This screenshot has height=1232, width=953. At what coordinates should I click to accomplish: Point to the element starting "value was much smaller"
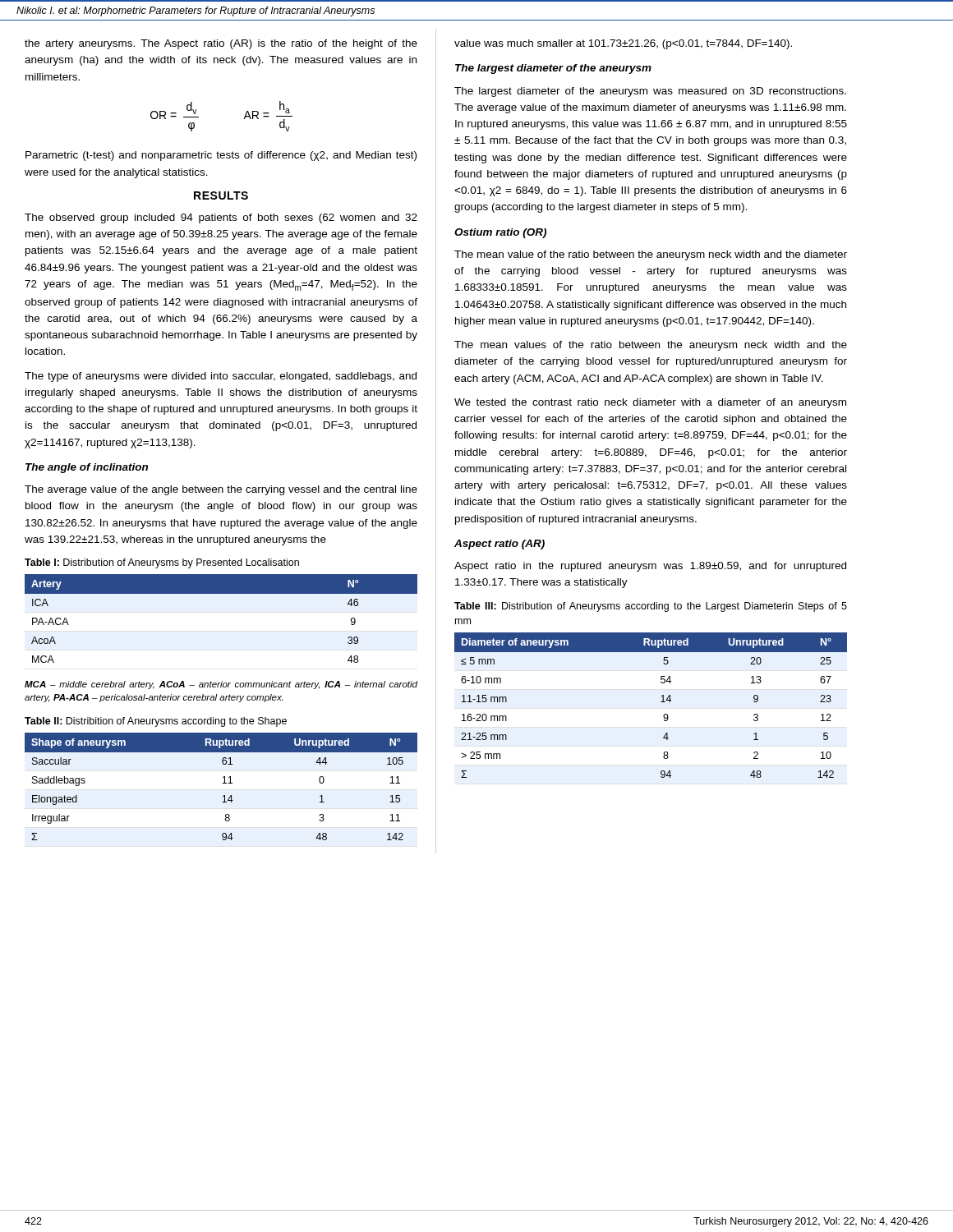coord(651,44)
